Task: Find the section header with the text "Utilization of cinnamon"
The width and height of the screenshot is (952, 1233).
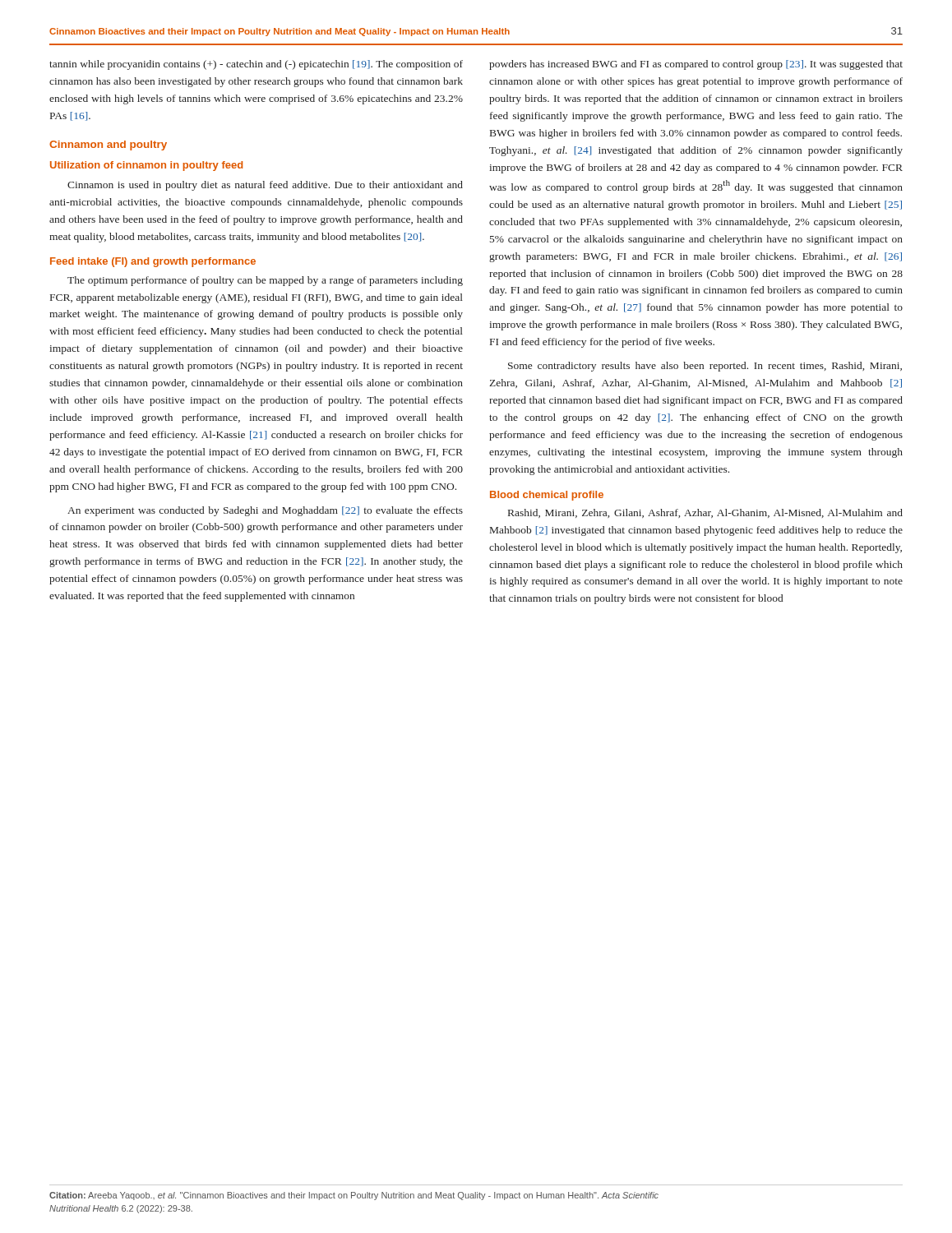Action: (x=146, y=166)
